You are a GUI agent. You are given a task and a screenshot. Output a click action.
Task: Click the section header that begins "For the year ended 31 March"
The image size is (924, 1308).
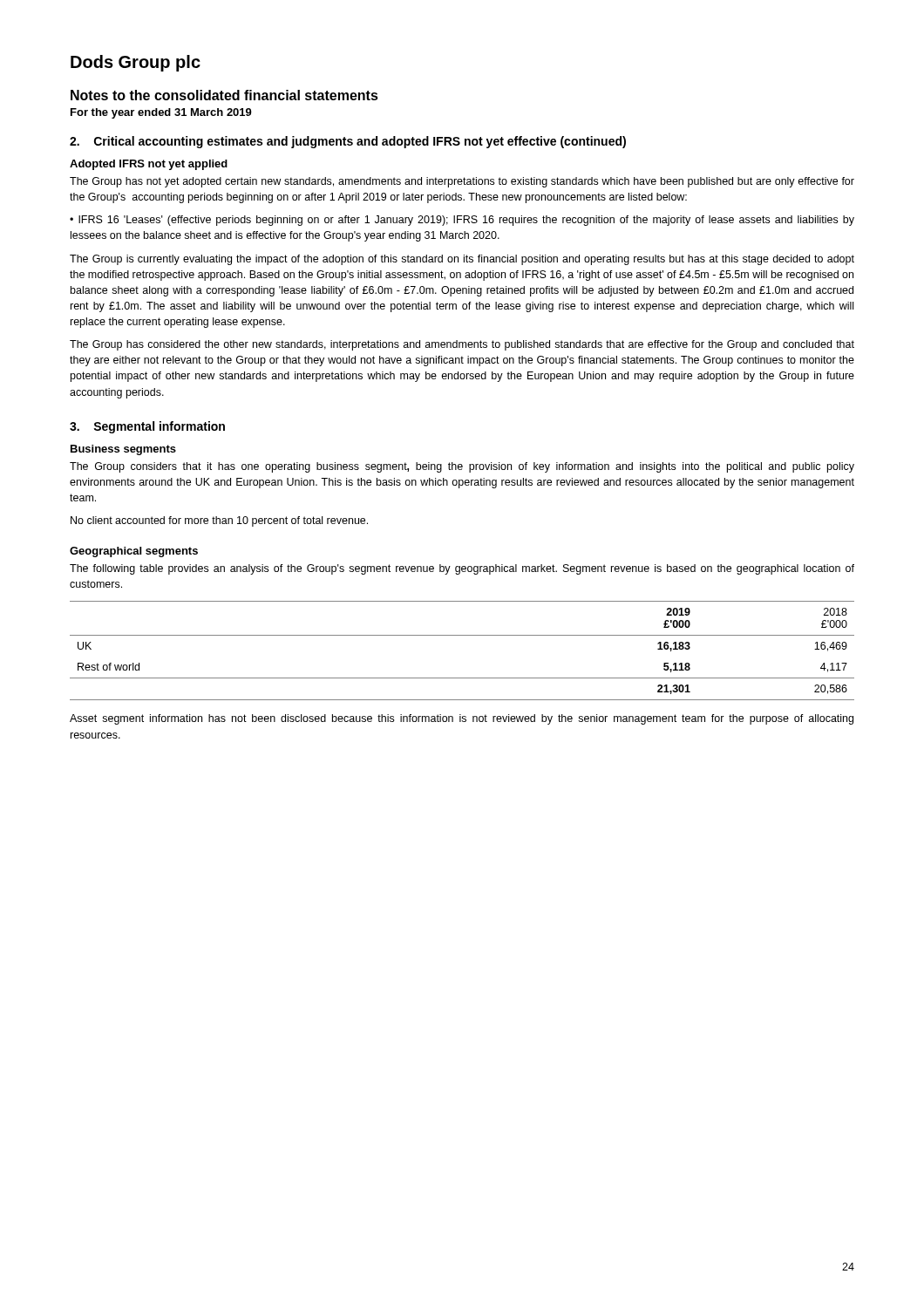(161, 112)
